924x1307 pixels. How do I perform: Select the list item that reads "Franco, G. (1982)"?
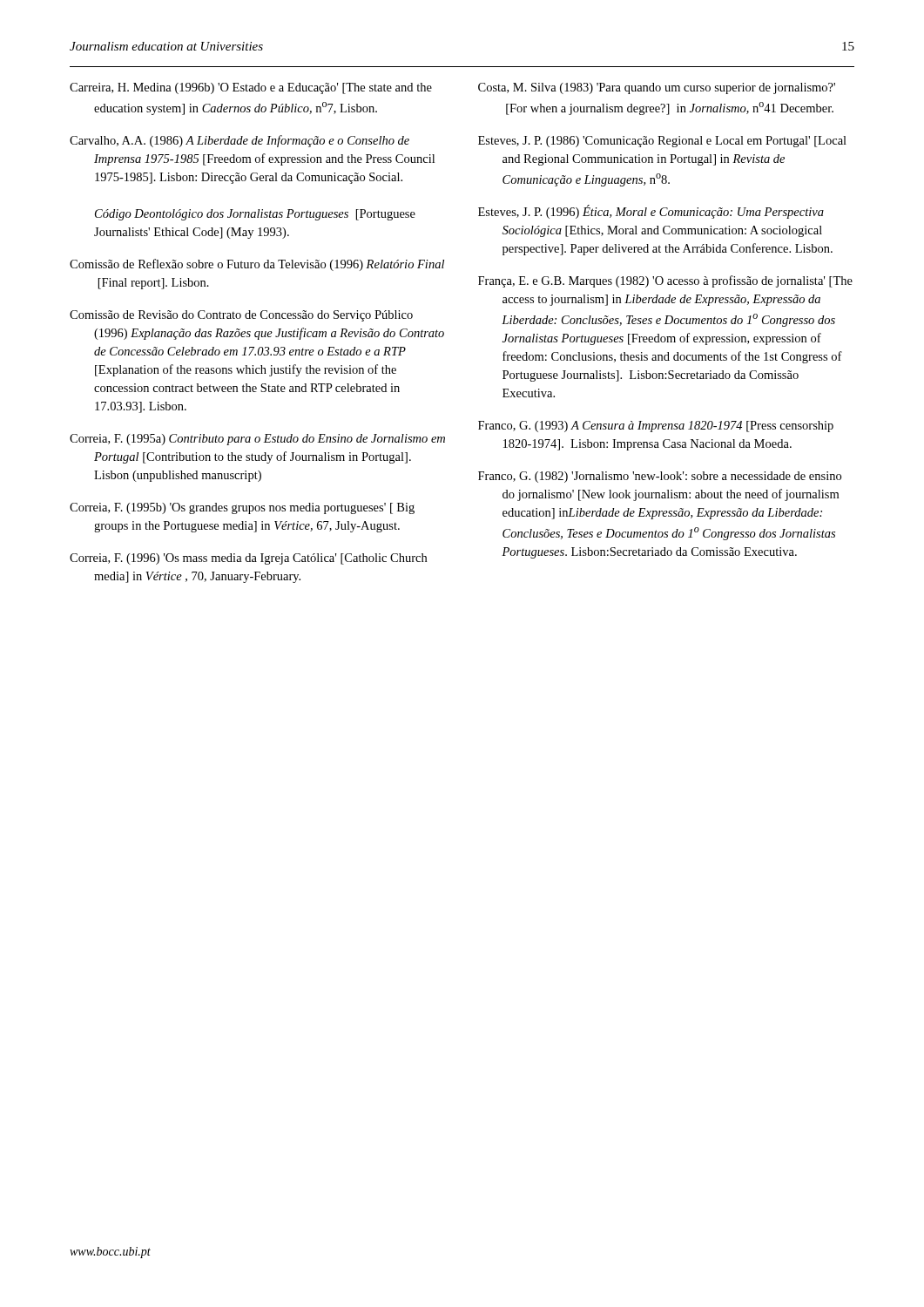tap(660, 513)
